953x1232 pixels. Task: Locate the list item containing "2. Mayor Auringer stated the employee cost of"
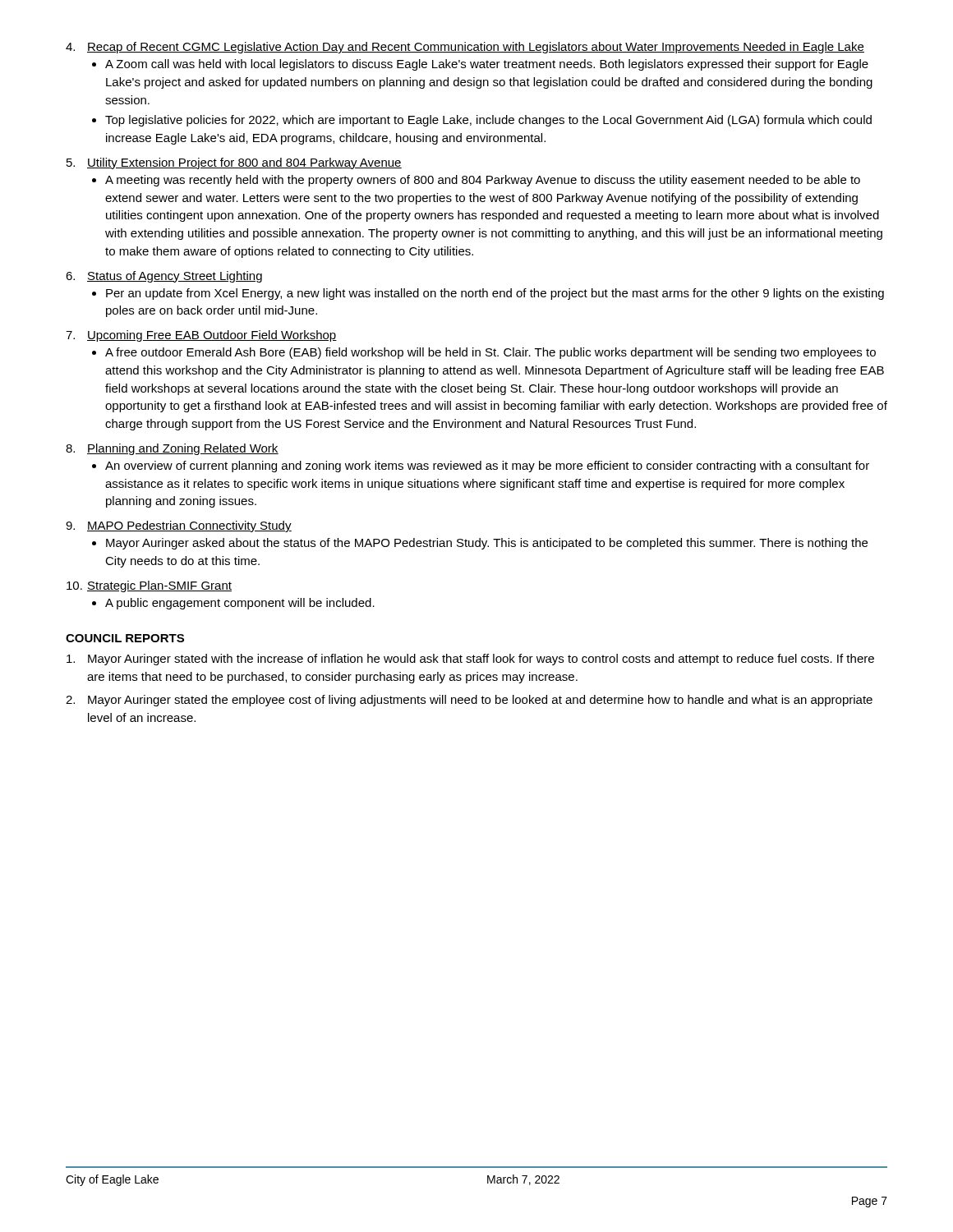476,708
